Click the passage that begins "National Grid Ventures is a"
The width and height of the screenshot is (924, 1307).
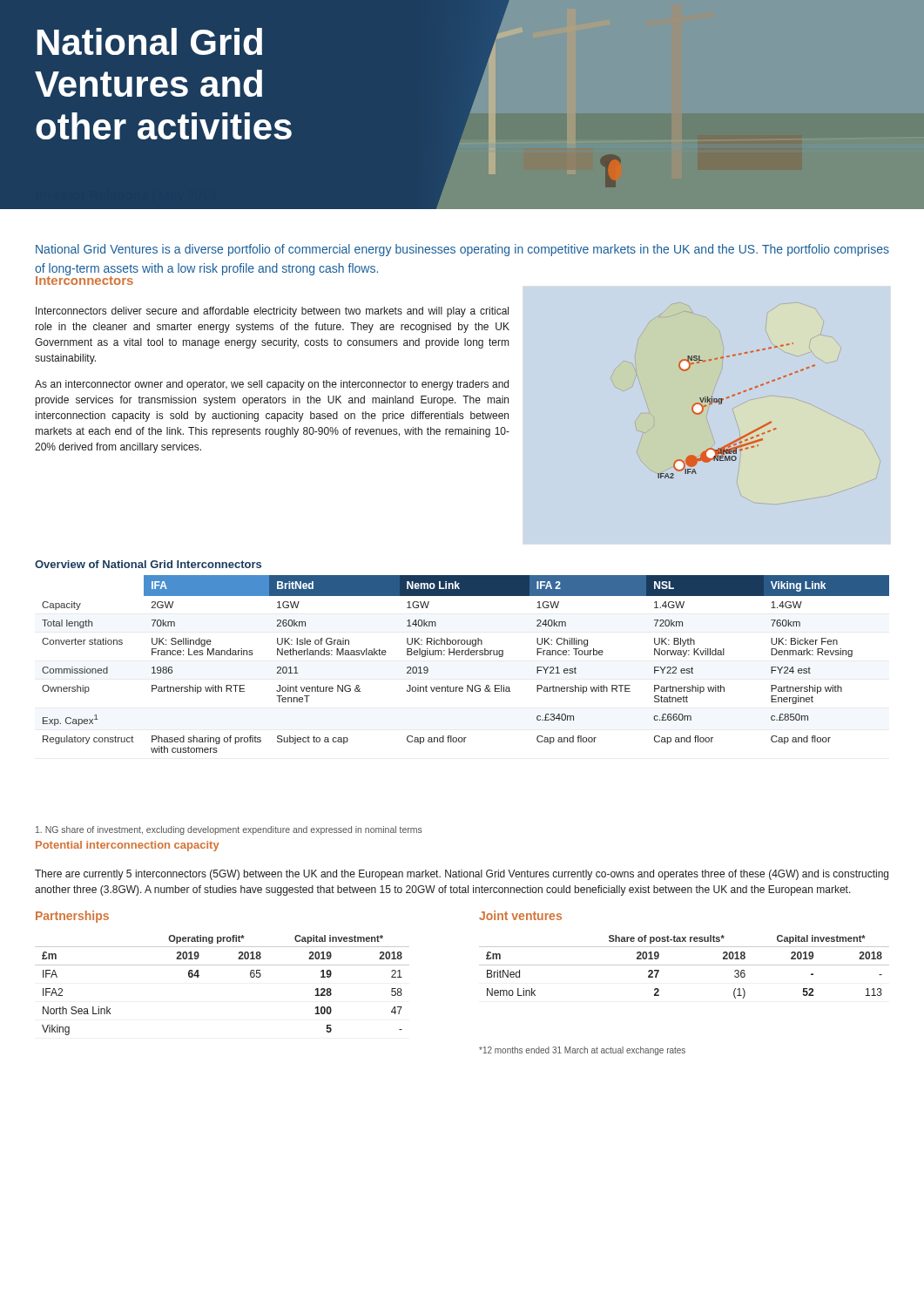click(x=462, y=259)
